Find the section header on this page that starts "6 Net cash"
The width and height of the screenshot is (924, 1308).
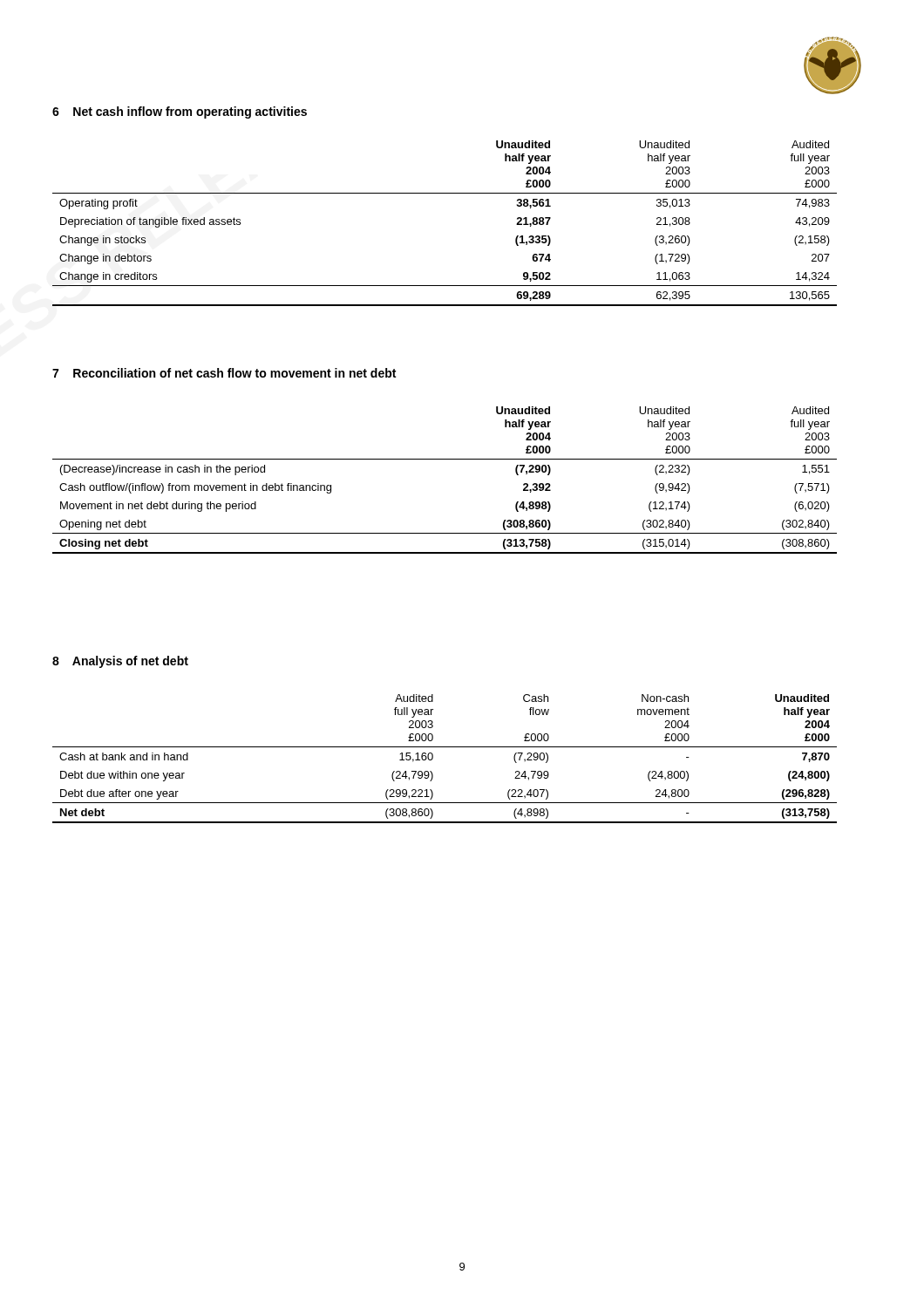(180, 112)
